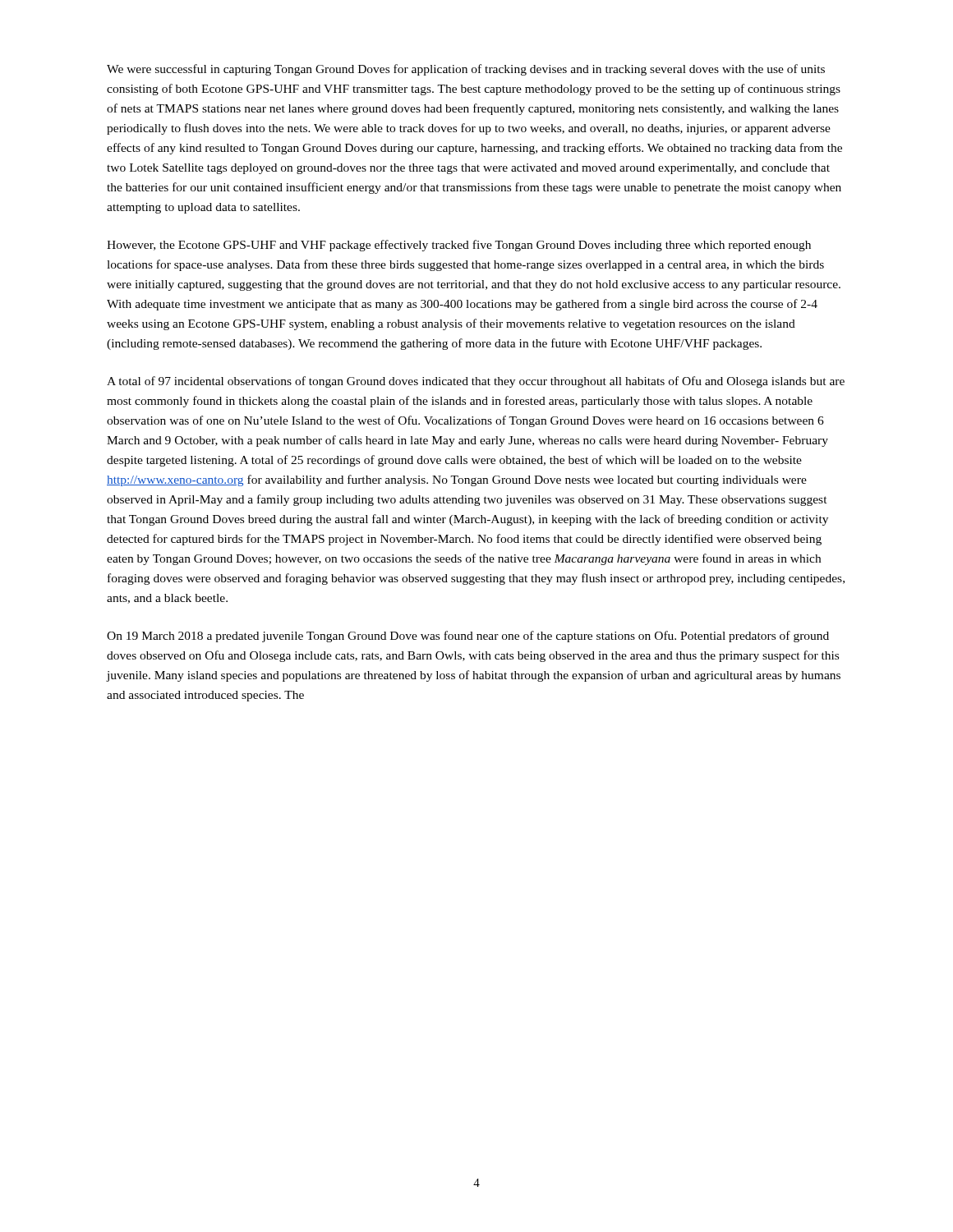Find the text block that says "A total of 97 incidental observations"
The image size is (953, 1232).
(476, 489)
